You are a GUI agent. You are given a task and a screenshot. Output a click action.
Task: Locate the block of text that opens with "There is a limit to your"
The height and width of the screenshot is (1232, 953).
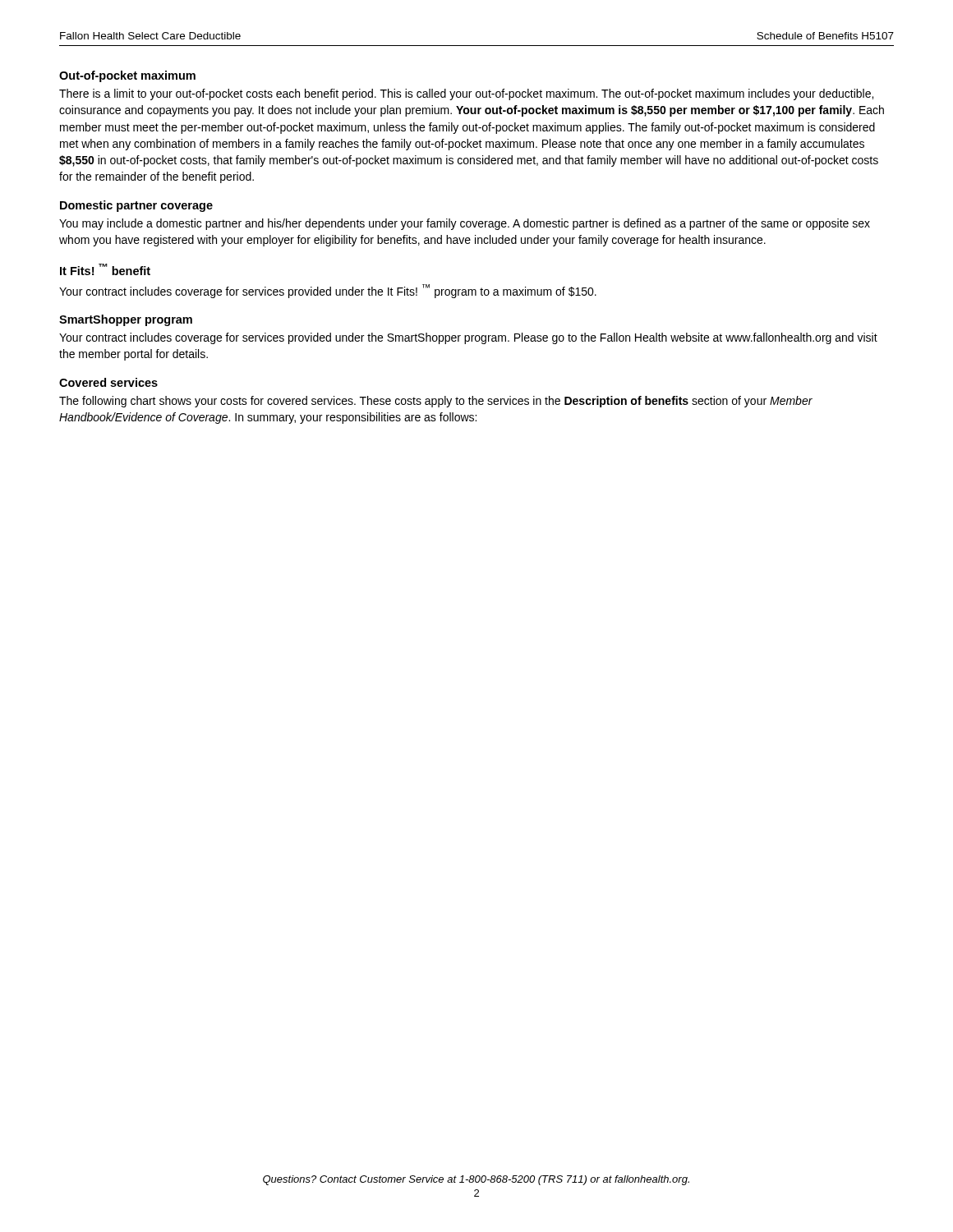click(472, 135)
